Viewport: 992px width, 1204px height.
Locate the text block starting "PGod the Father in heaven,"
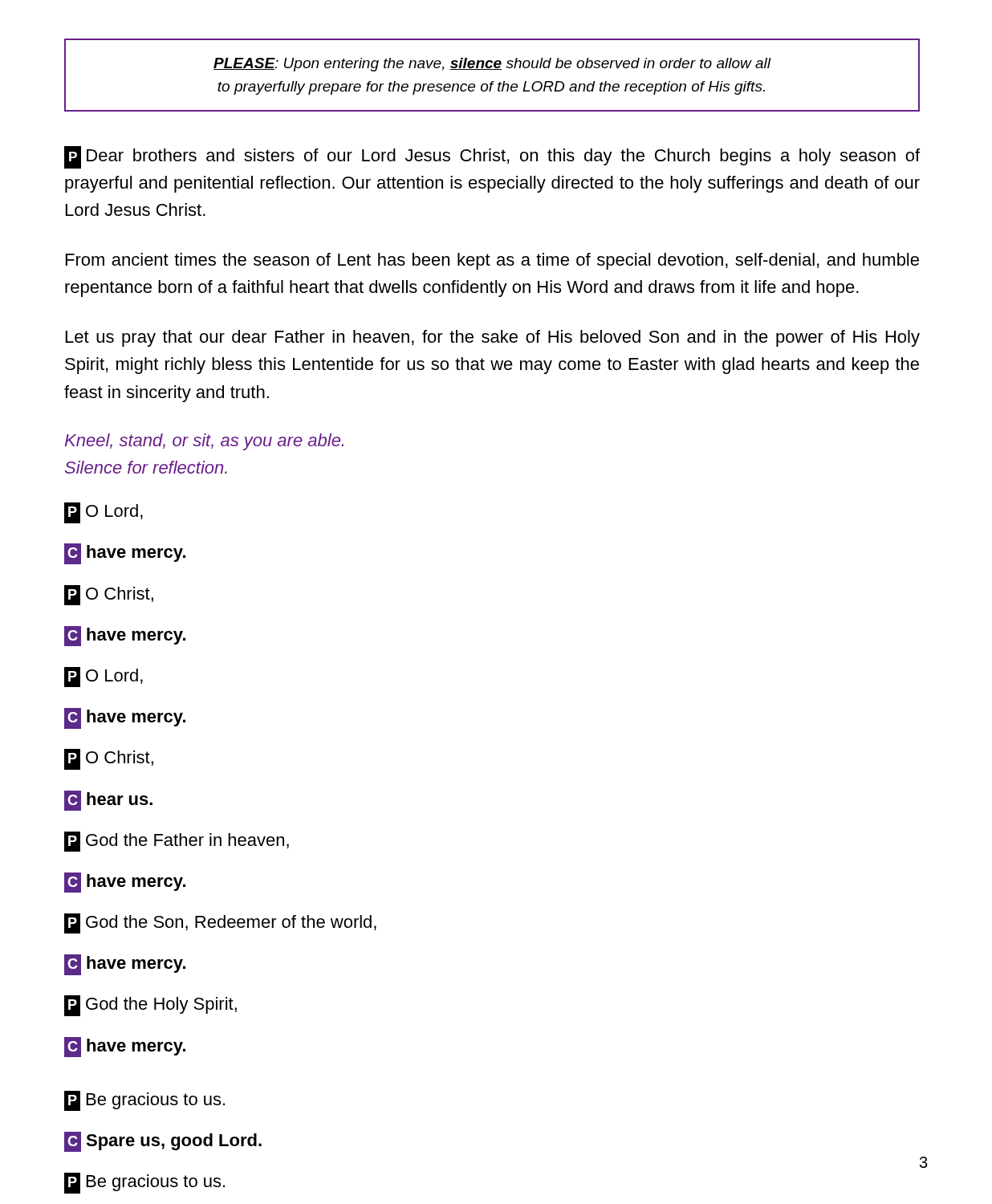point(177,841)
